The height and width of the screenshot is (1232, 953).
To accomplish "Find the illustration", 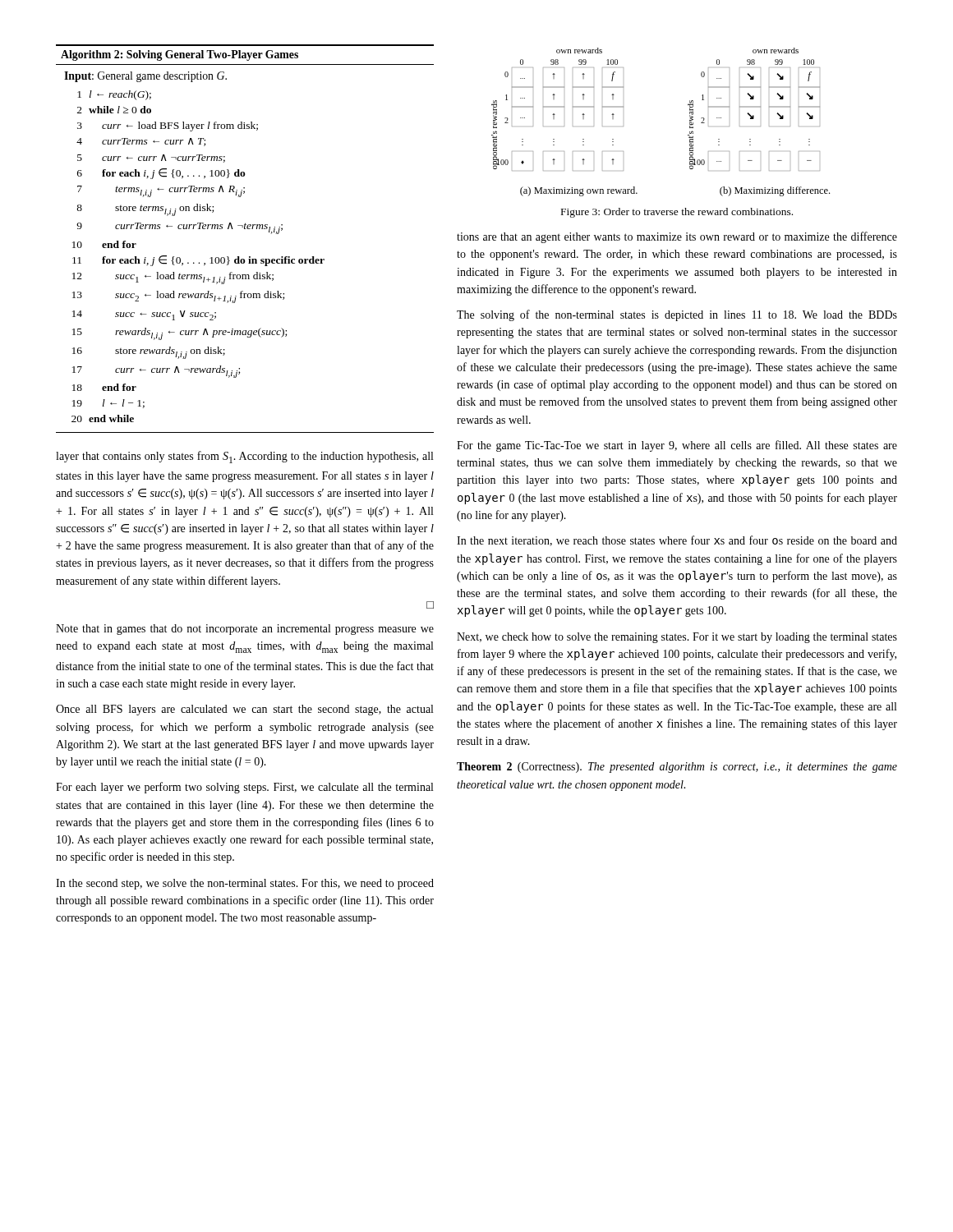I will coord(677,123).
